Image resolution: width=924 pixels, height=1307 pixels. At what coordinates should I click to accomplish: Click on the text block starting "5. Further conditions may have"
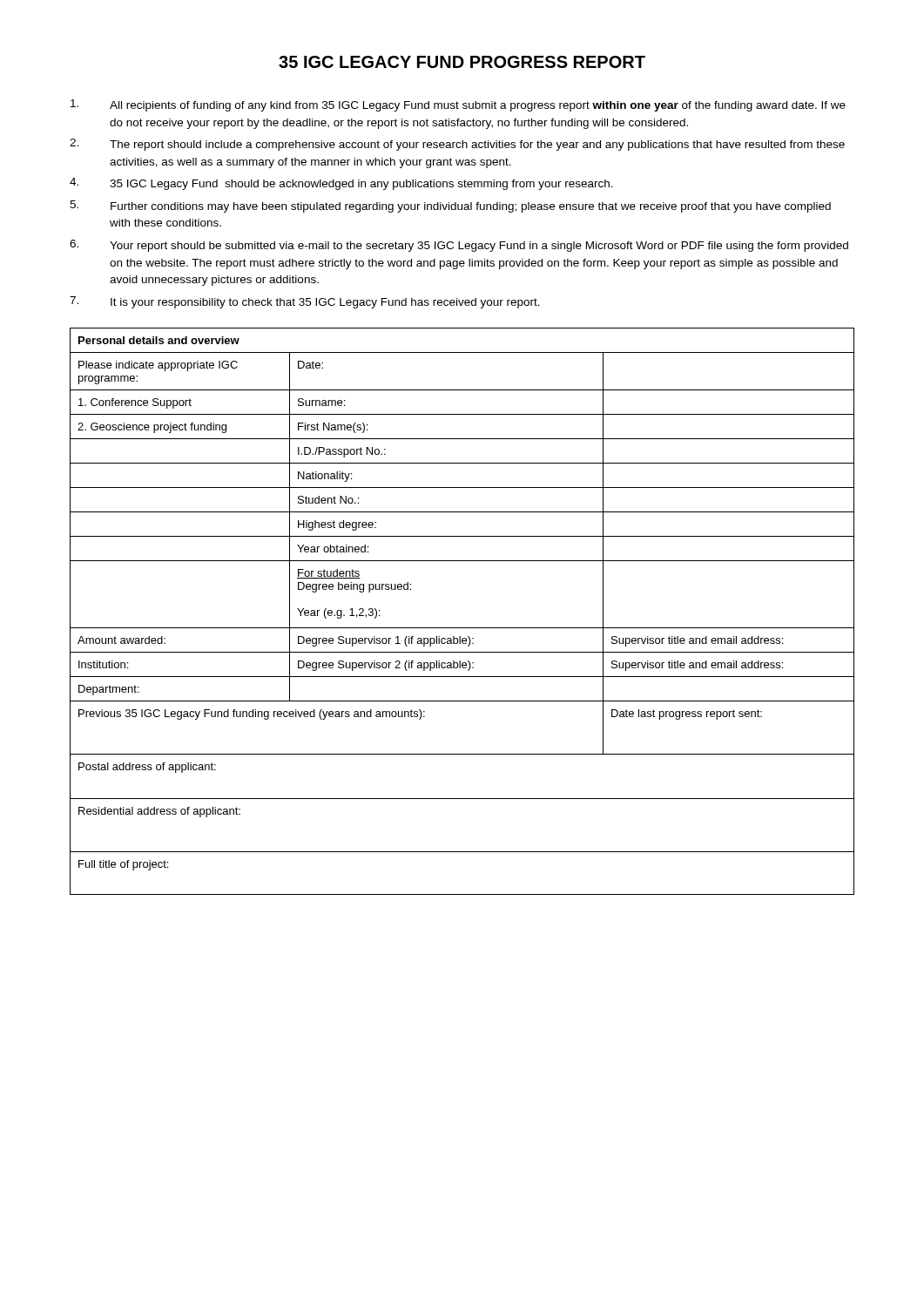[x=462, y=215]
